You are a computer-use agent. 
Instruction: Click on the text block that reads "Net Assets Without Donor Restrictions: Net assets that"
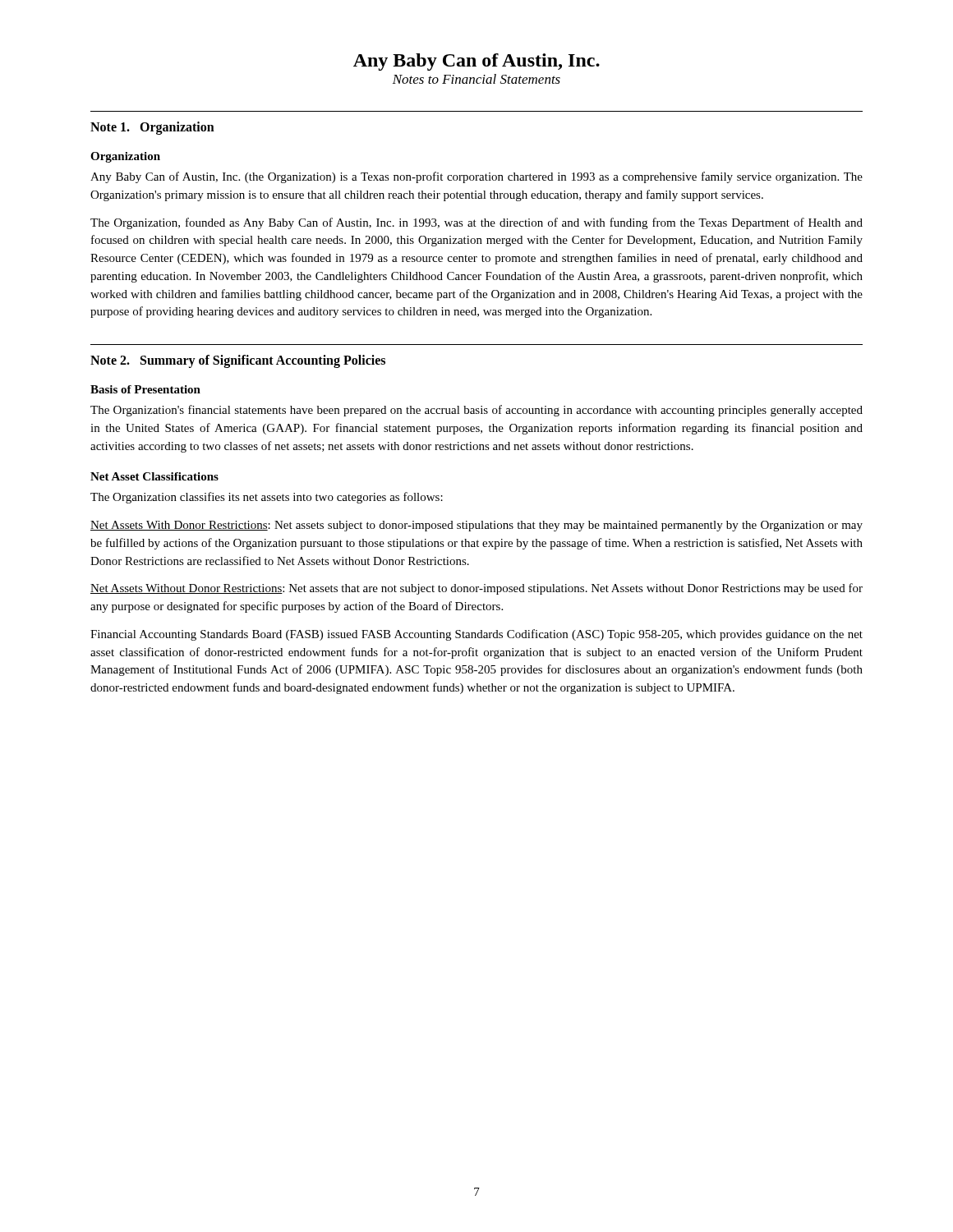(476, 597)
